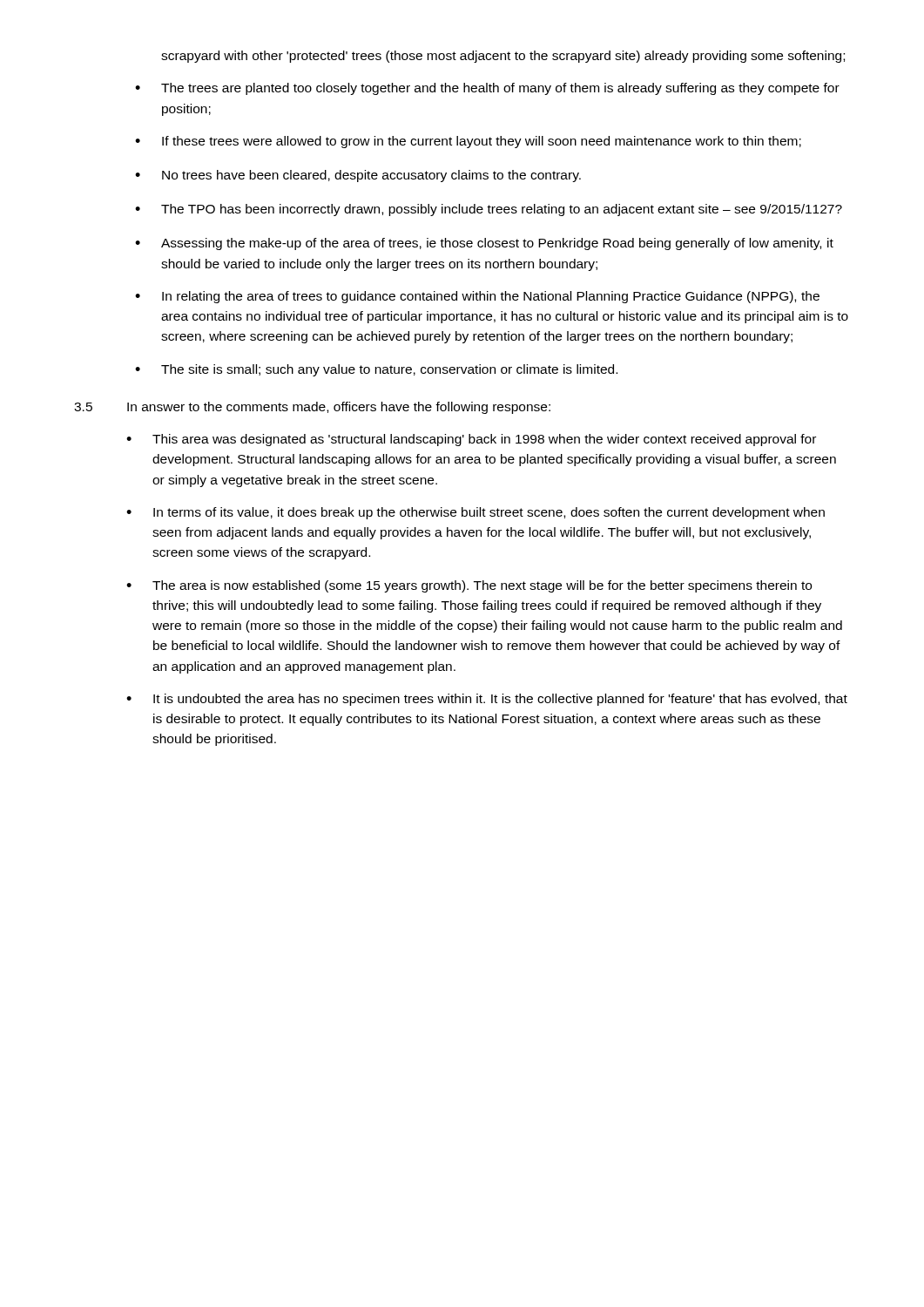
Task: Select the block starting "scrapyard with other"
Action: pos(504,55)
